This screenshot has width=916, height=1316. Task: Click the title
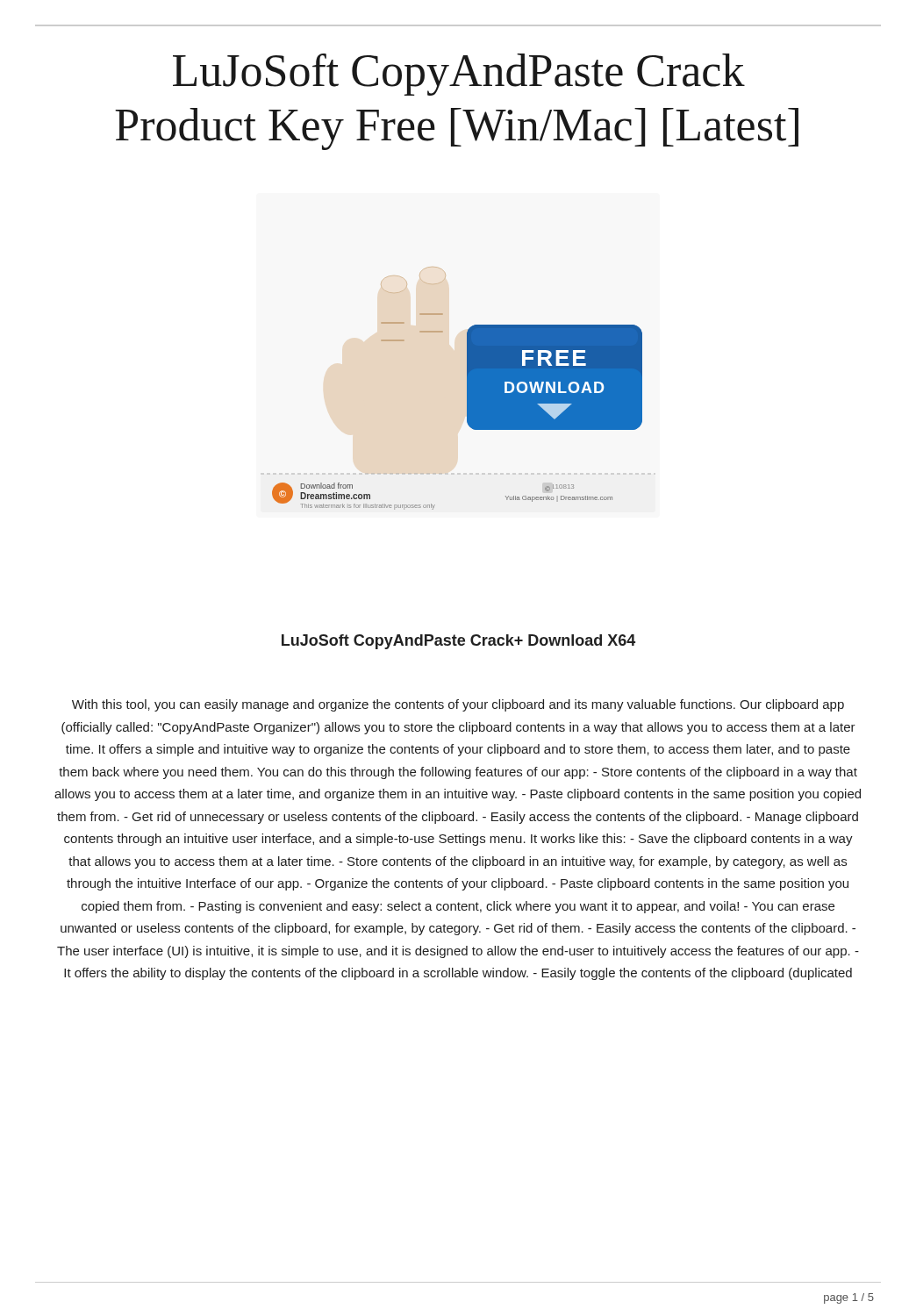tap(458, 99)
